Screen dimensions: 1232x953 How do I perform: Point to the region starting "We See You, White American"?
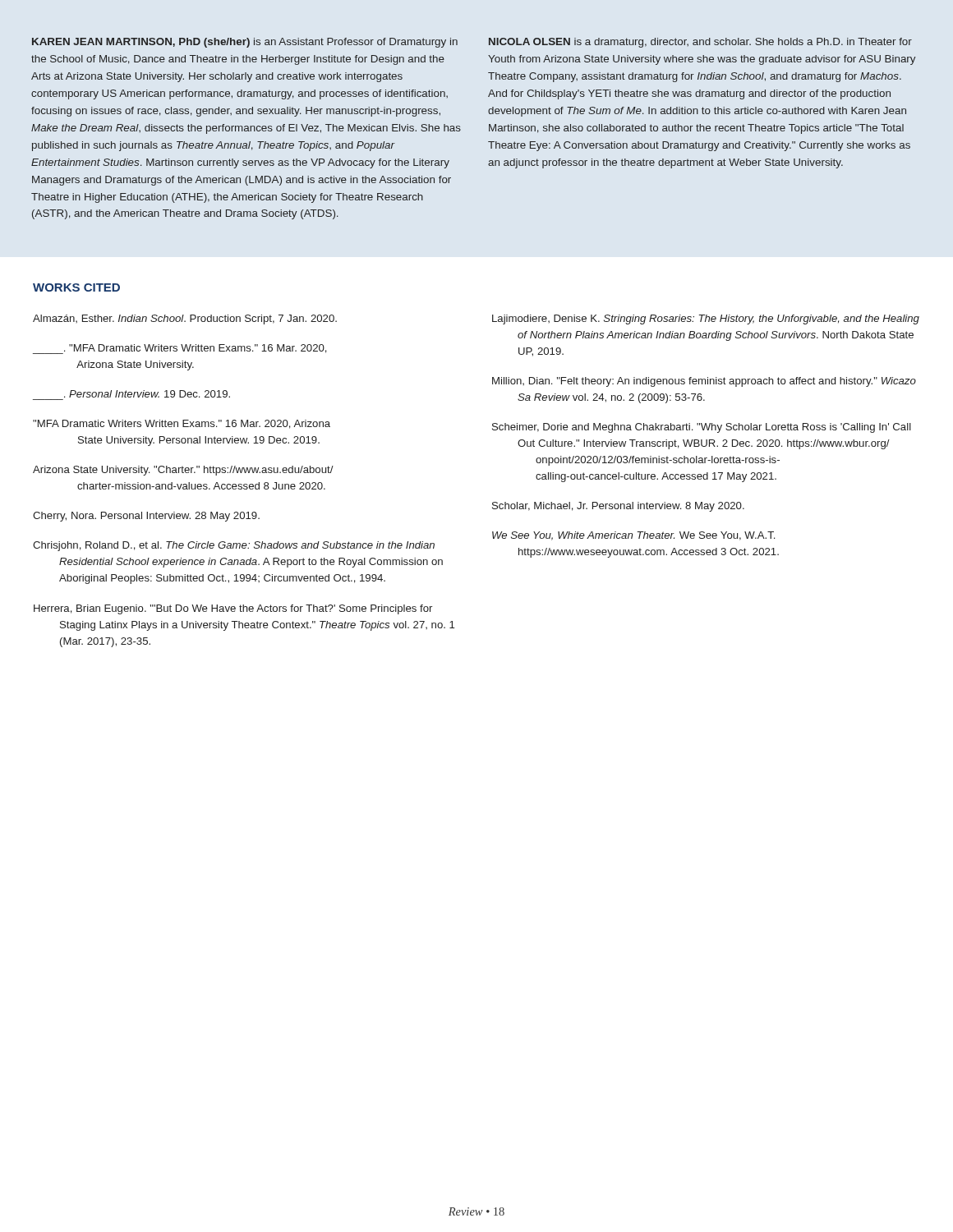[635, 544]
